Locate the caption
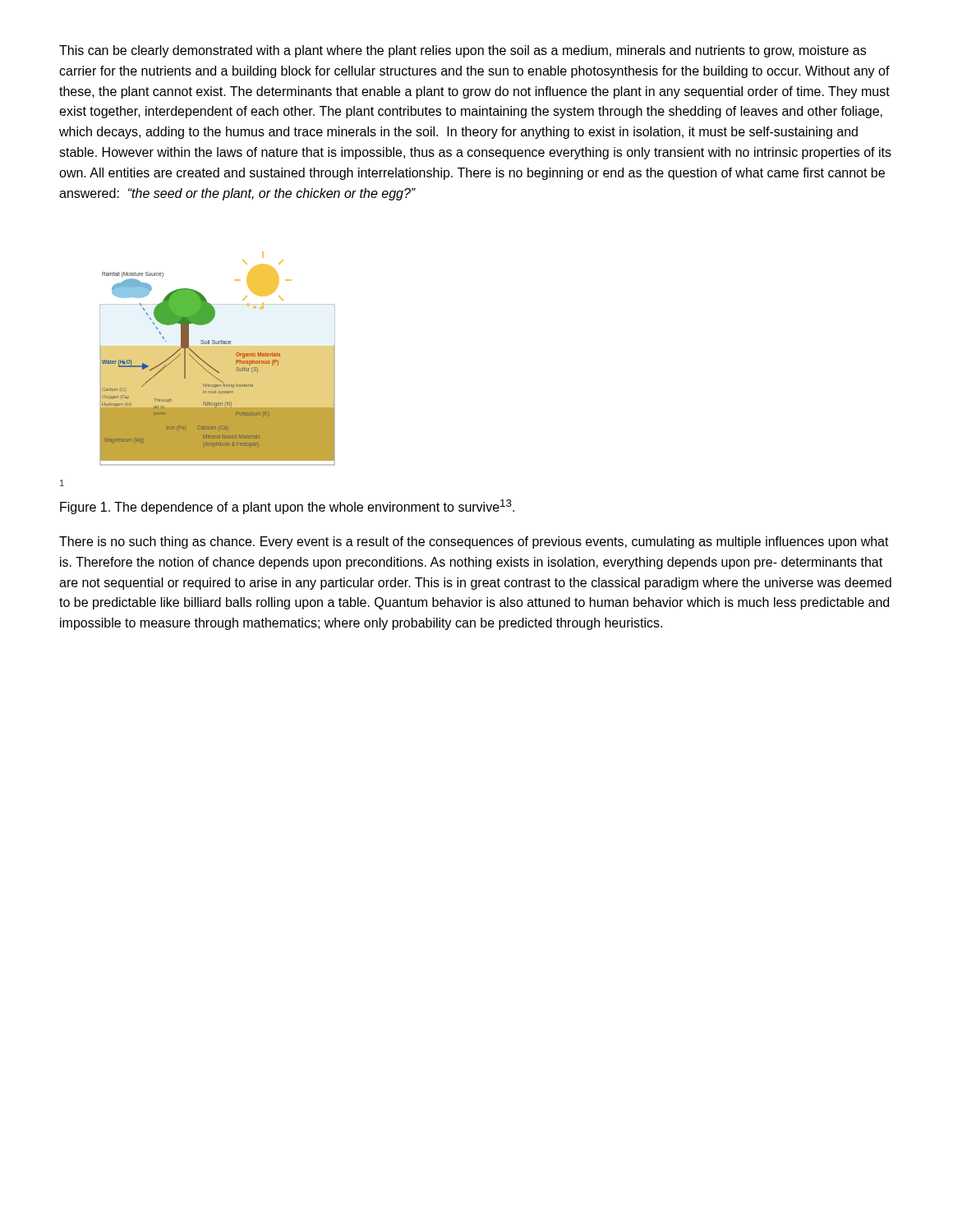 (x=287, y=506)
